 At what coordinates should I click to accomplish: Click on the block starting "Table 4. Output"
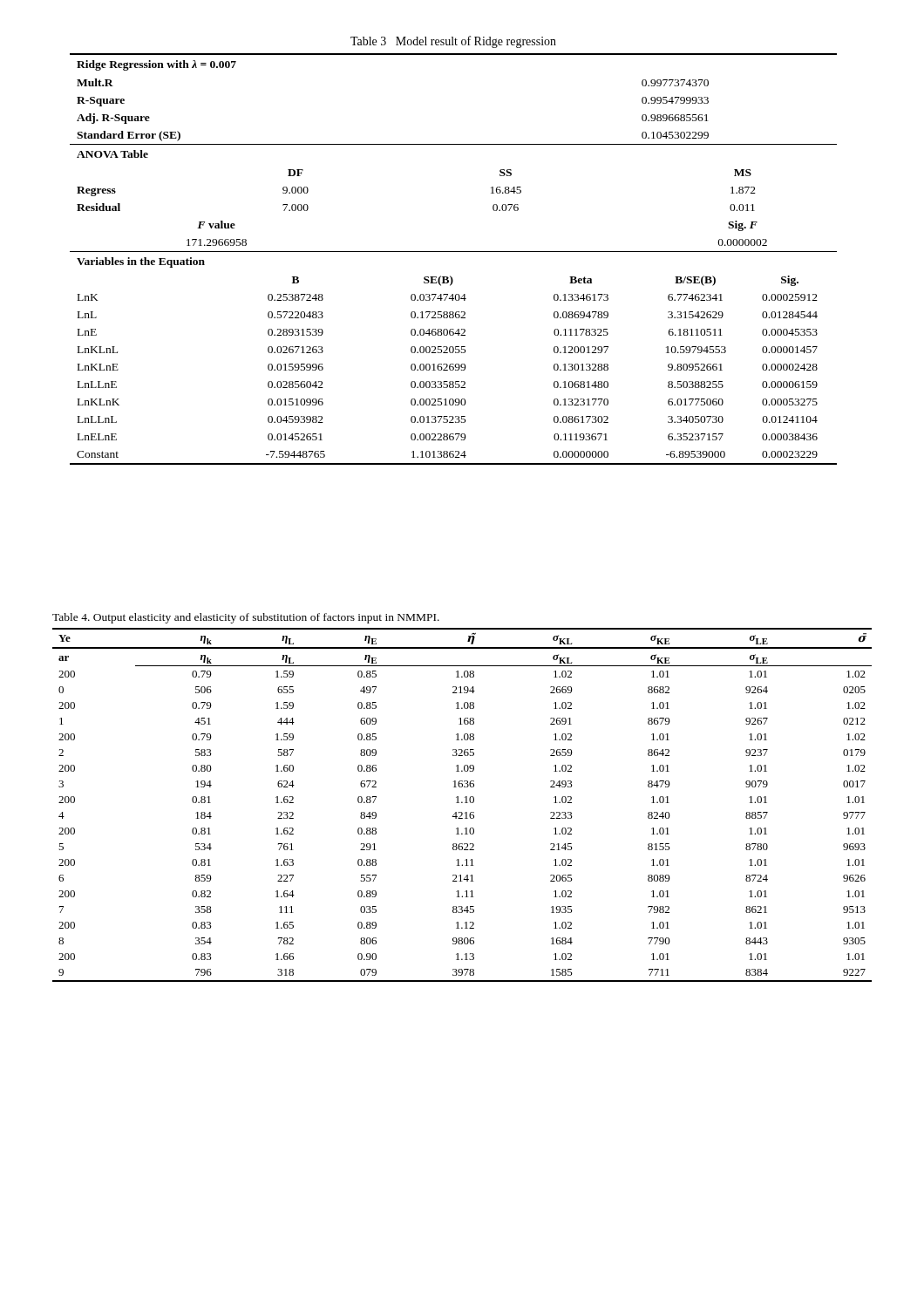246,617
